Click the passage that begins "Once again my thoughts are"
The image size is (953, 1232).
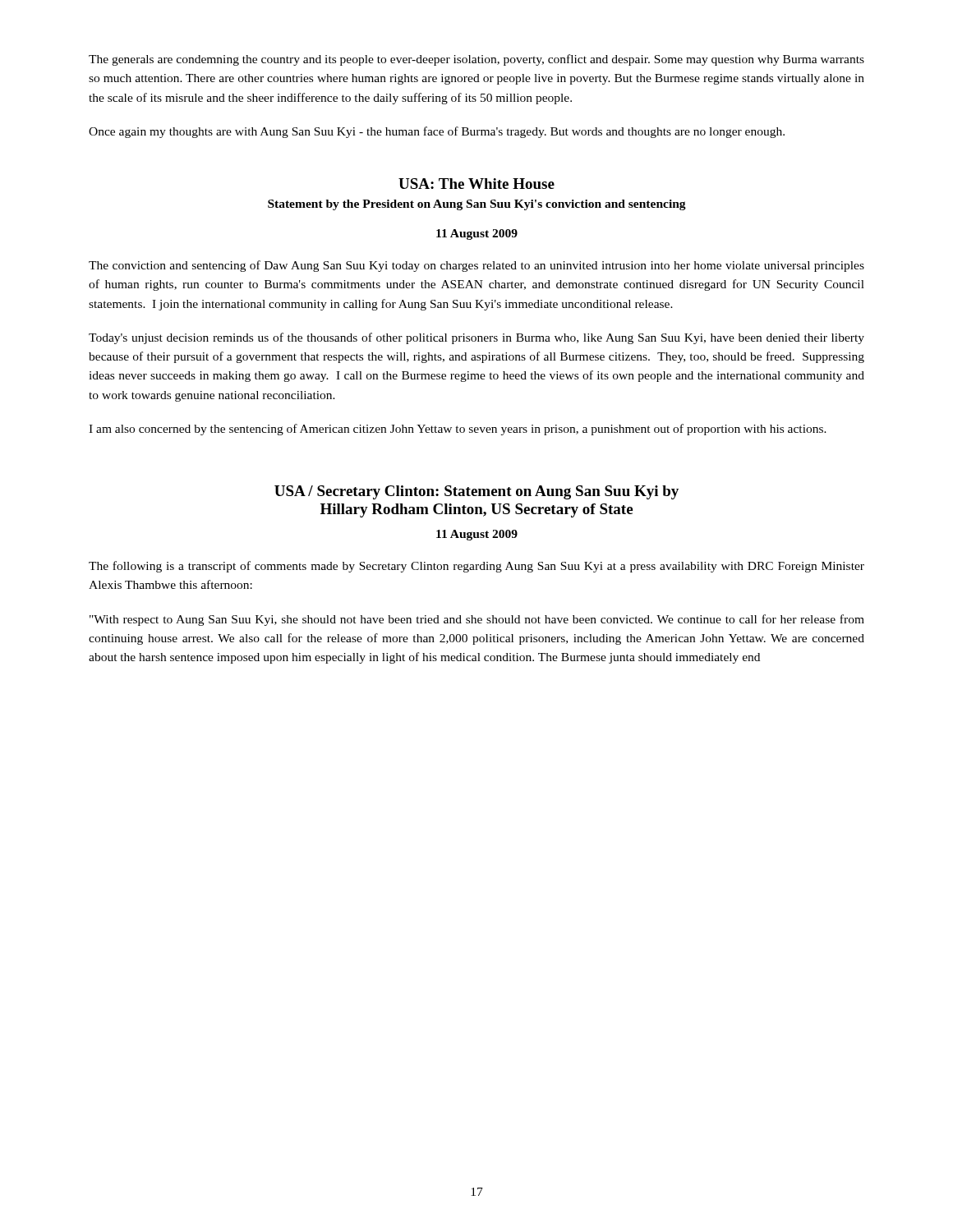coord(437,131)
